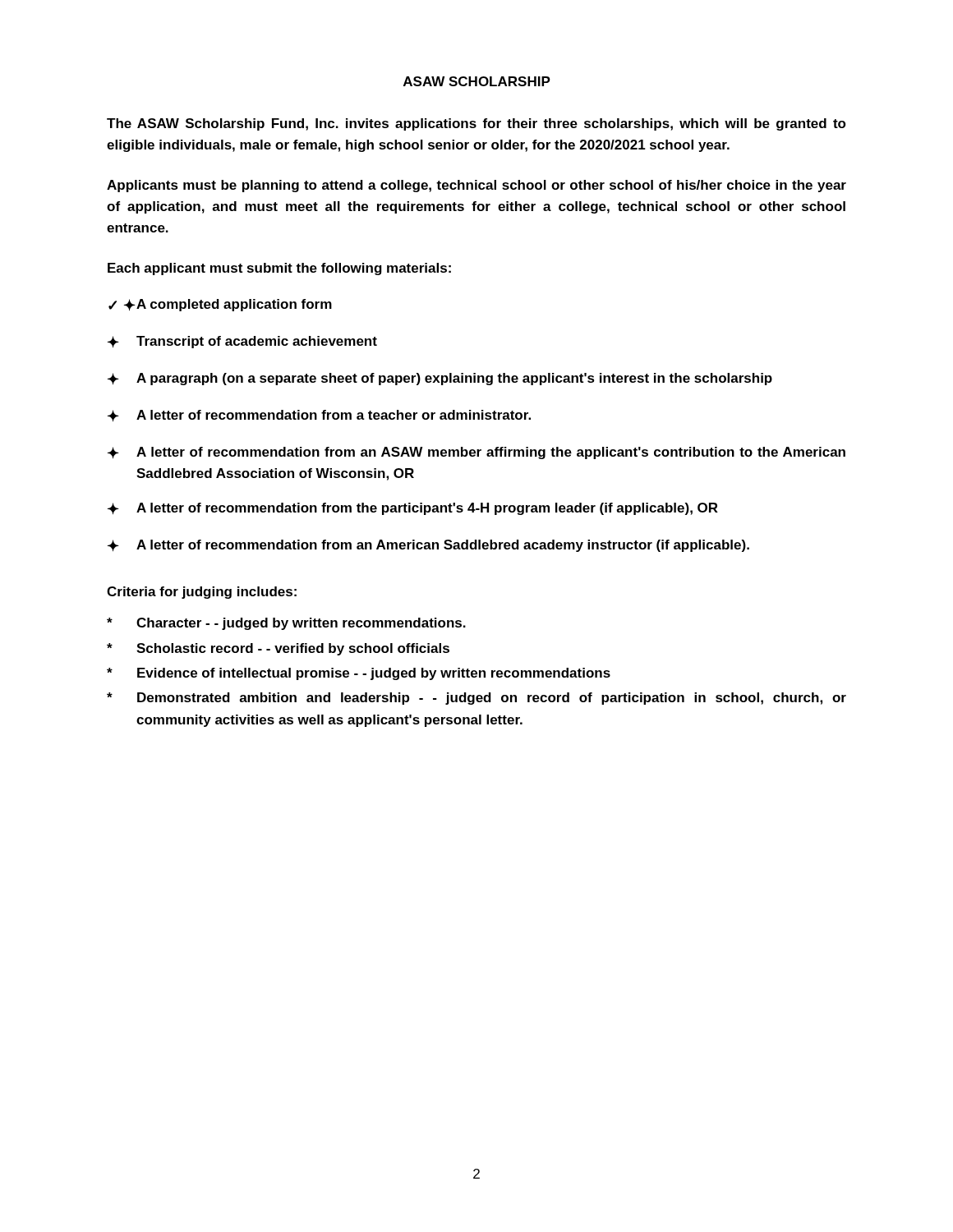
Task: Select the block starting "✦ A letter of recommendation from a teacher"
Action: pyautogui.click(x=476, y=417)
